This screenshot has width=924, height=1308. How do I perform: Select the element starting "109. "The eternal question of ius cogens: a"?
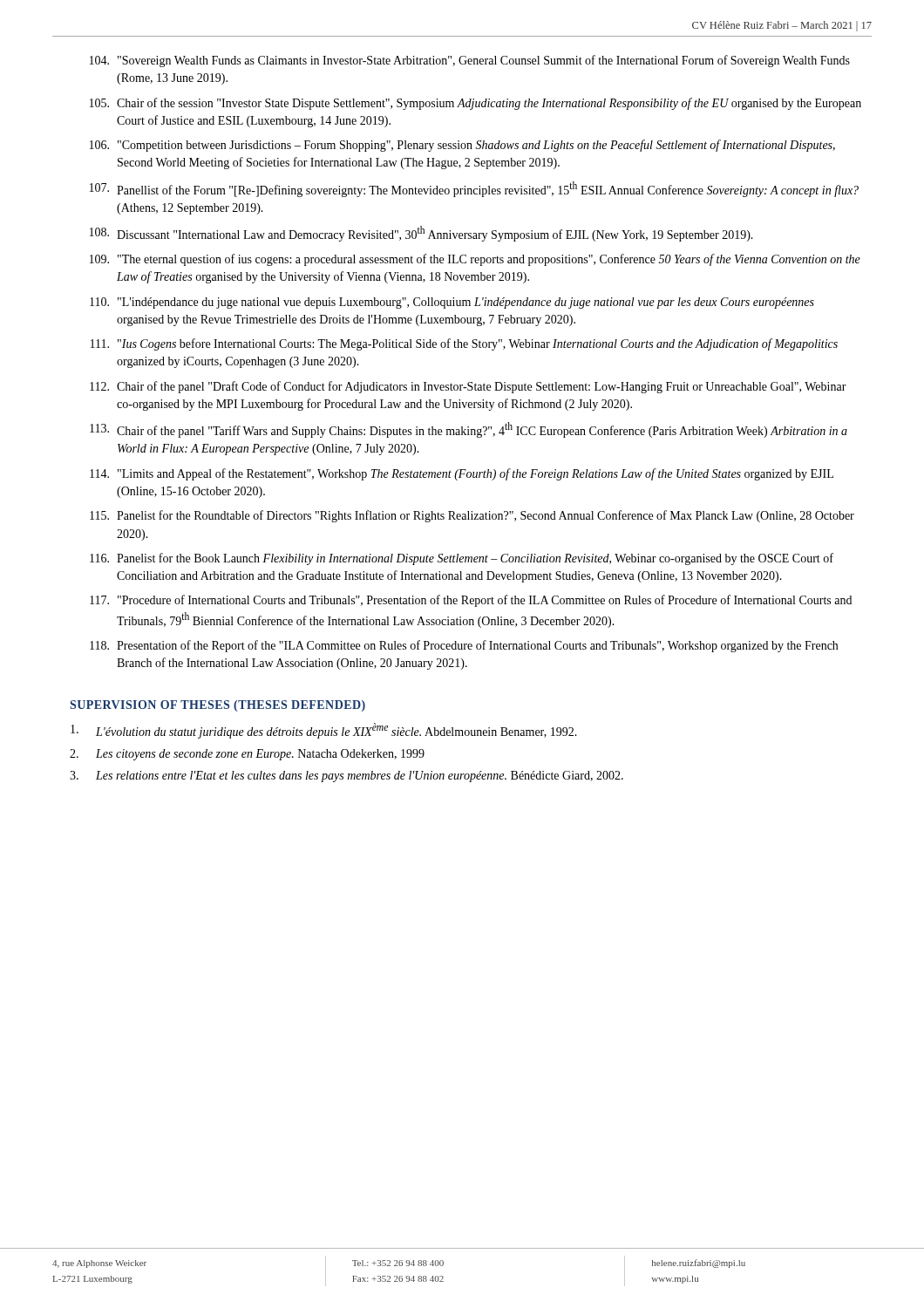[466, 269]
